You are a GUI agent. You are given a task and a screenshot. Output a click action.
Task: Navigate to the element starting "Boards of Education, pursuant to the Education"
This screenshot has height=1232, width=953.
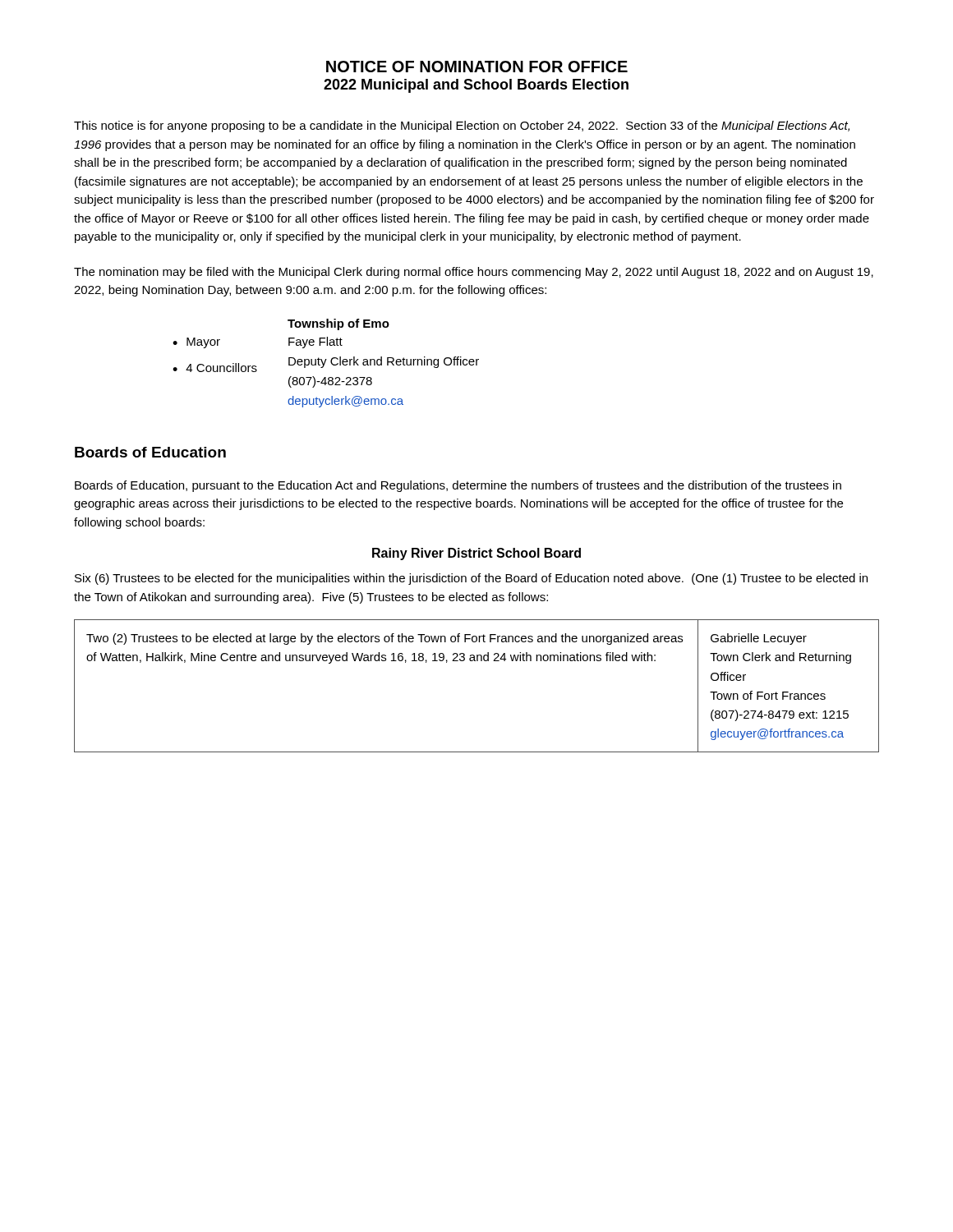tap(459, 503)
